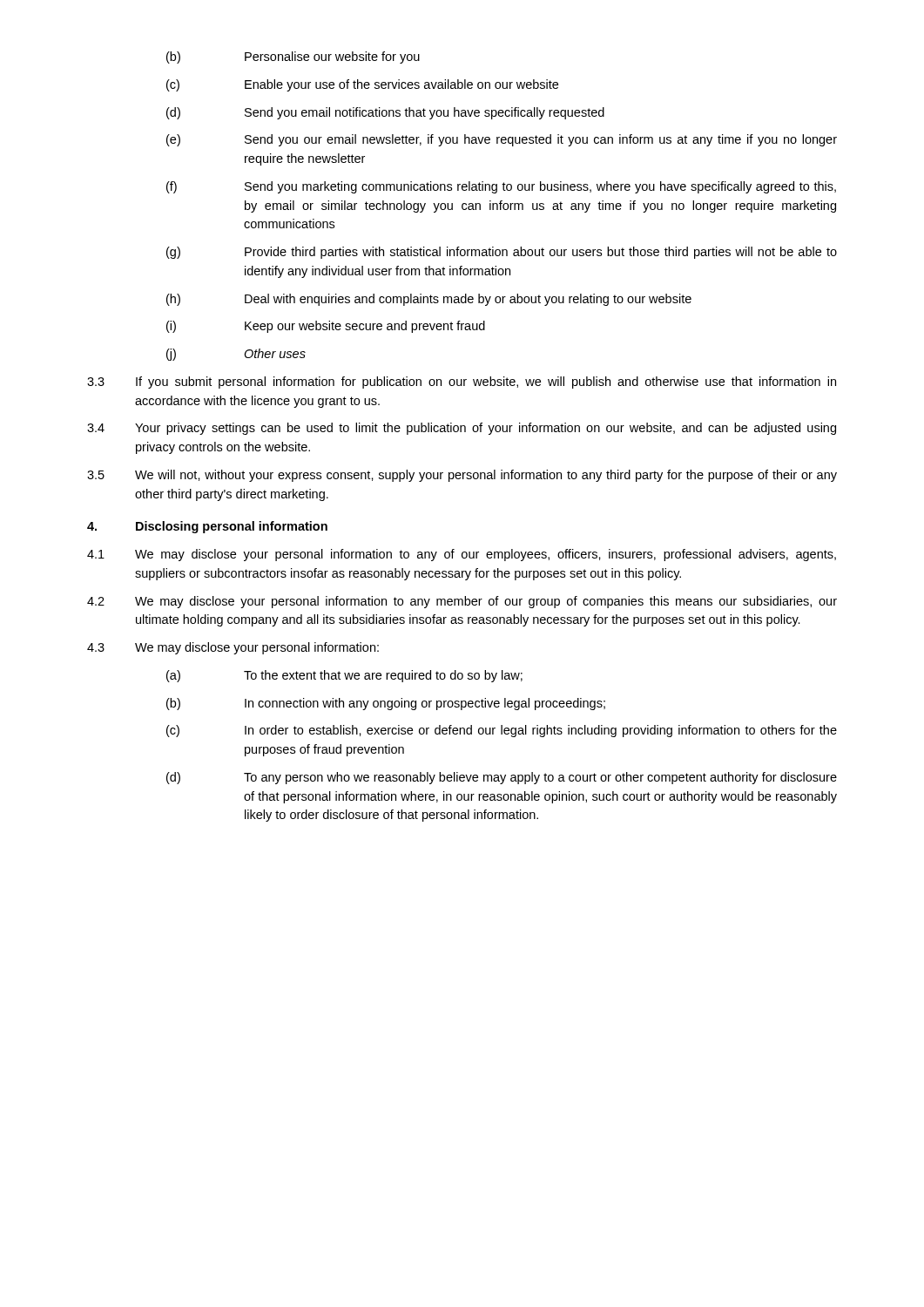924x1307 pixels.
Task: Click on the passage starting "(c) In order to establish, exercise or defend"
Action: [501, 741]
